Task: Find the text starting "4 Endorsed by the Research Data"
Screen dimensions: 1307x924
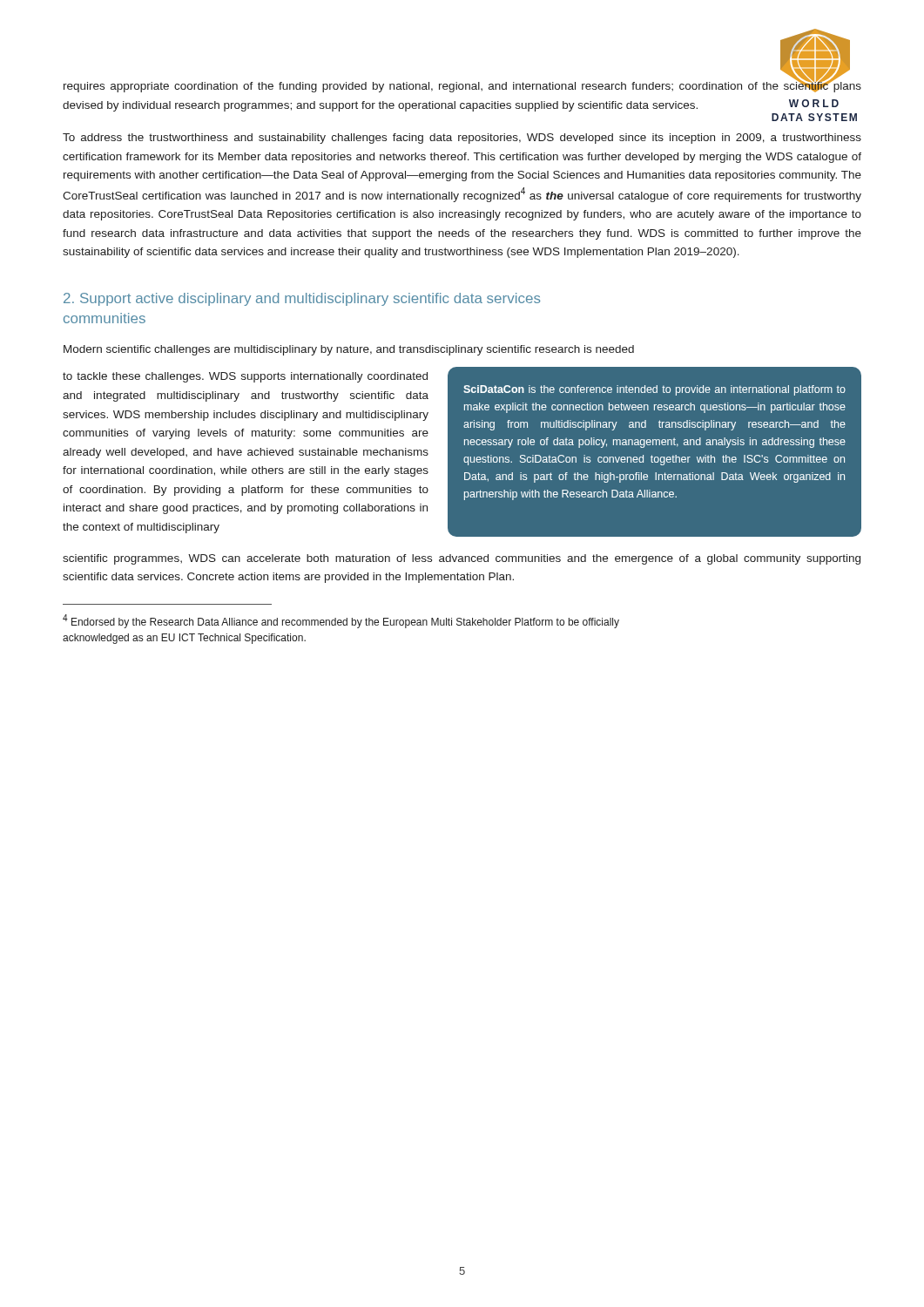Action: (341, 629)
